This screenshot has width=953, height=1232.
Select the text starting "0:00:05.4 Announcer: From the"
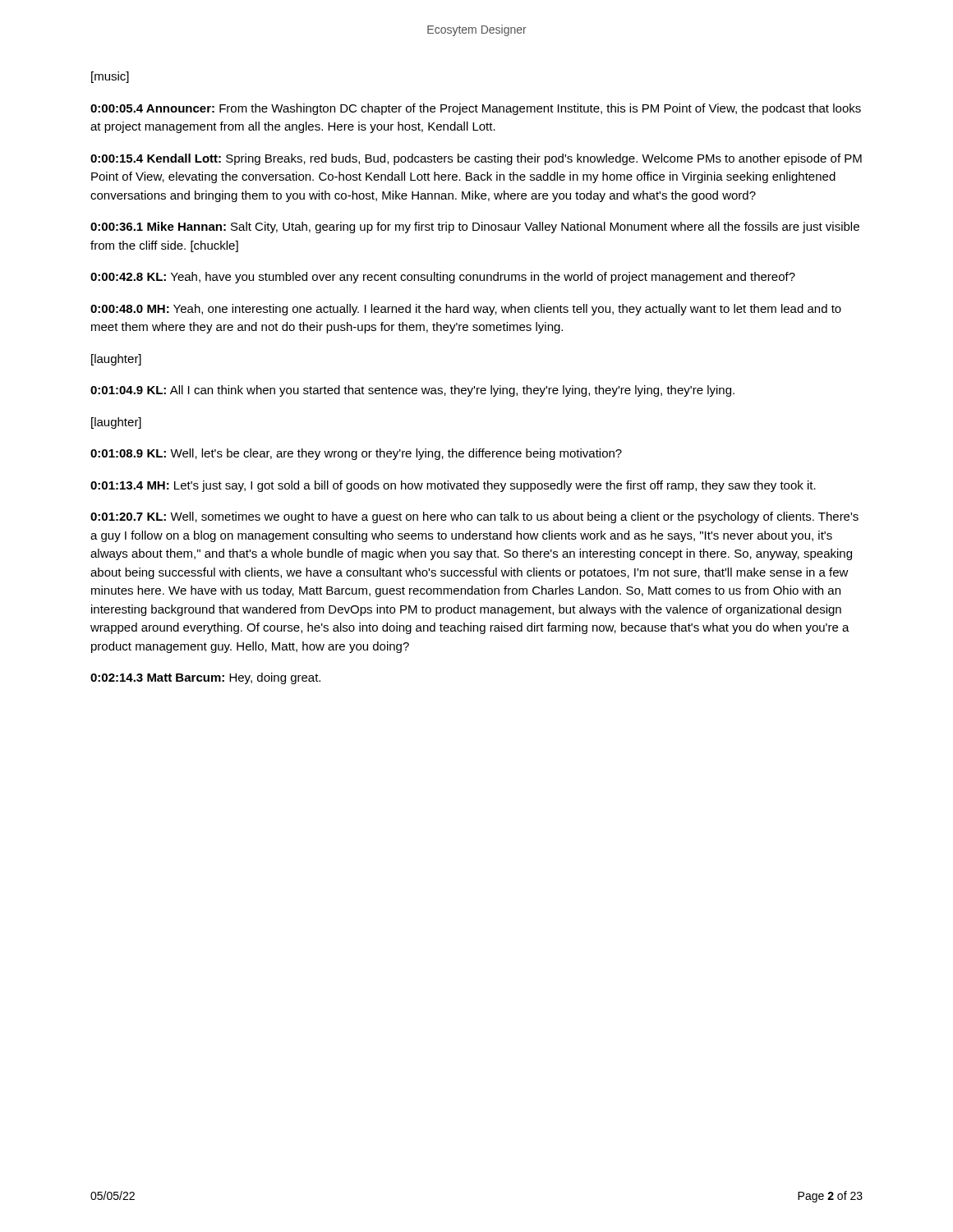(476, 117)
